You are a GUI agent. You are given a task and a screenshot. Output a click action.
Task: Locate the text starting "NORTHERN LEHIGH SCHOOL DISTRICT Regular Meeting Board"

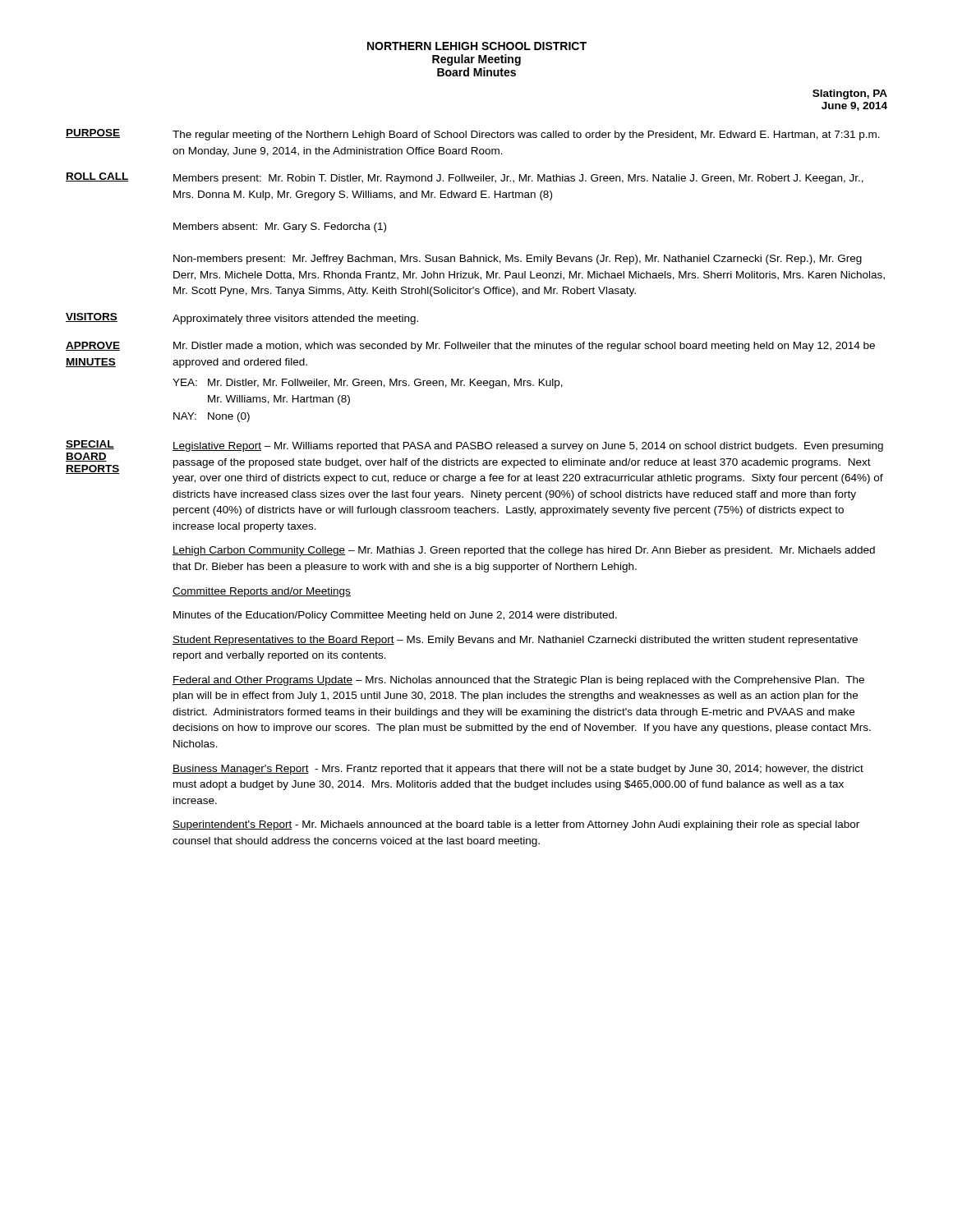coord(476,59)
